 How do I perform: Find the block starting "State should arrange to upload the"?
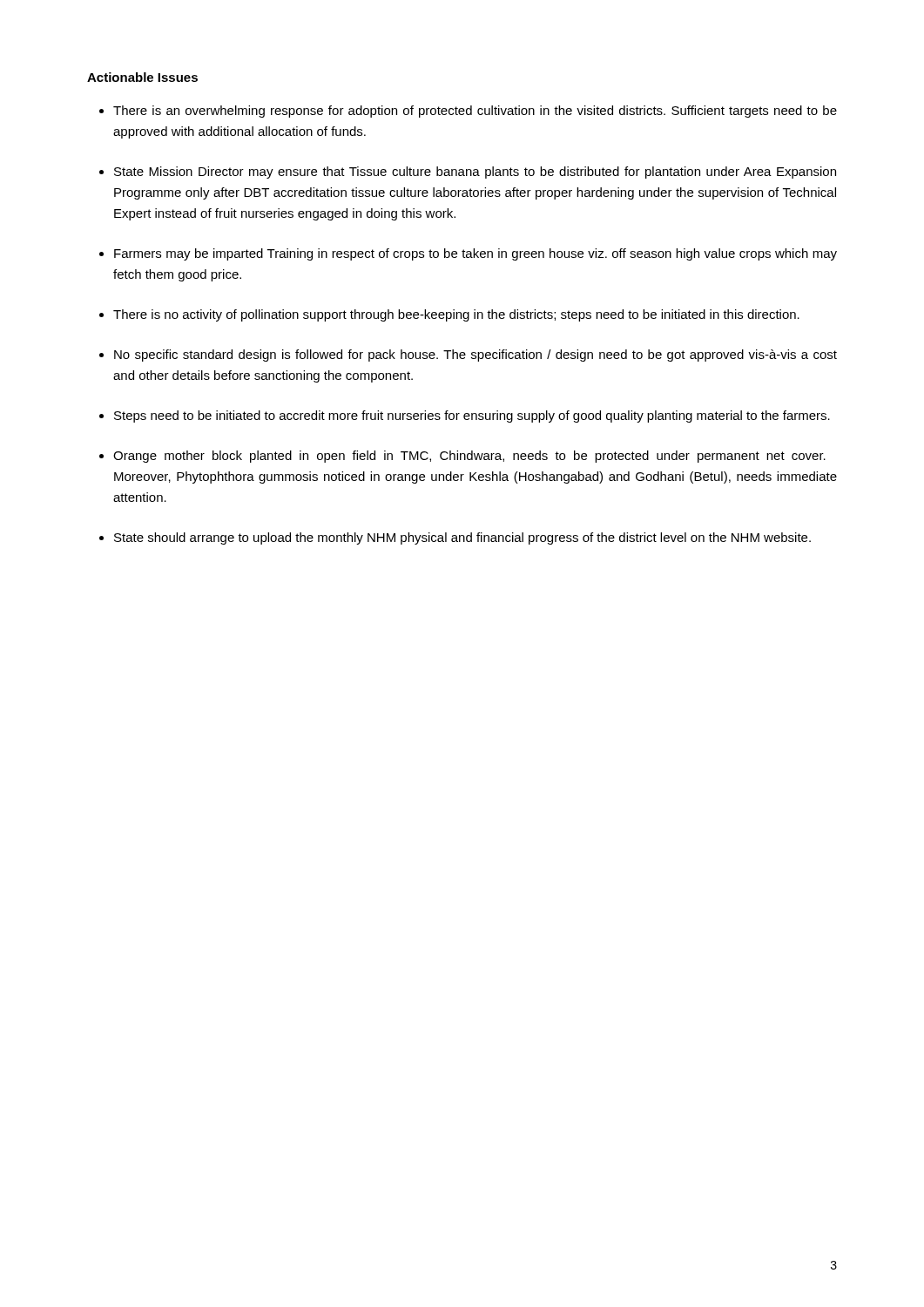tap(462, 537)
